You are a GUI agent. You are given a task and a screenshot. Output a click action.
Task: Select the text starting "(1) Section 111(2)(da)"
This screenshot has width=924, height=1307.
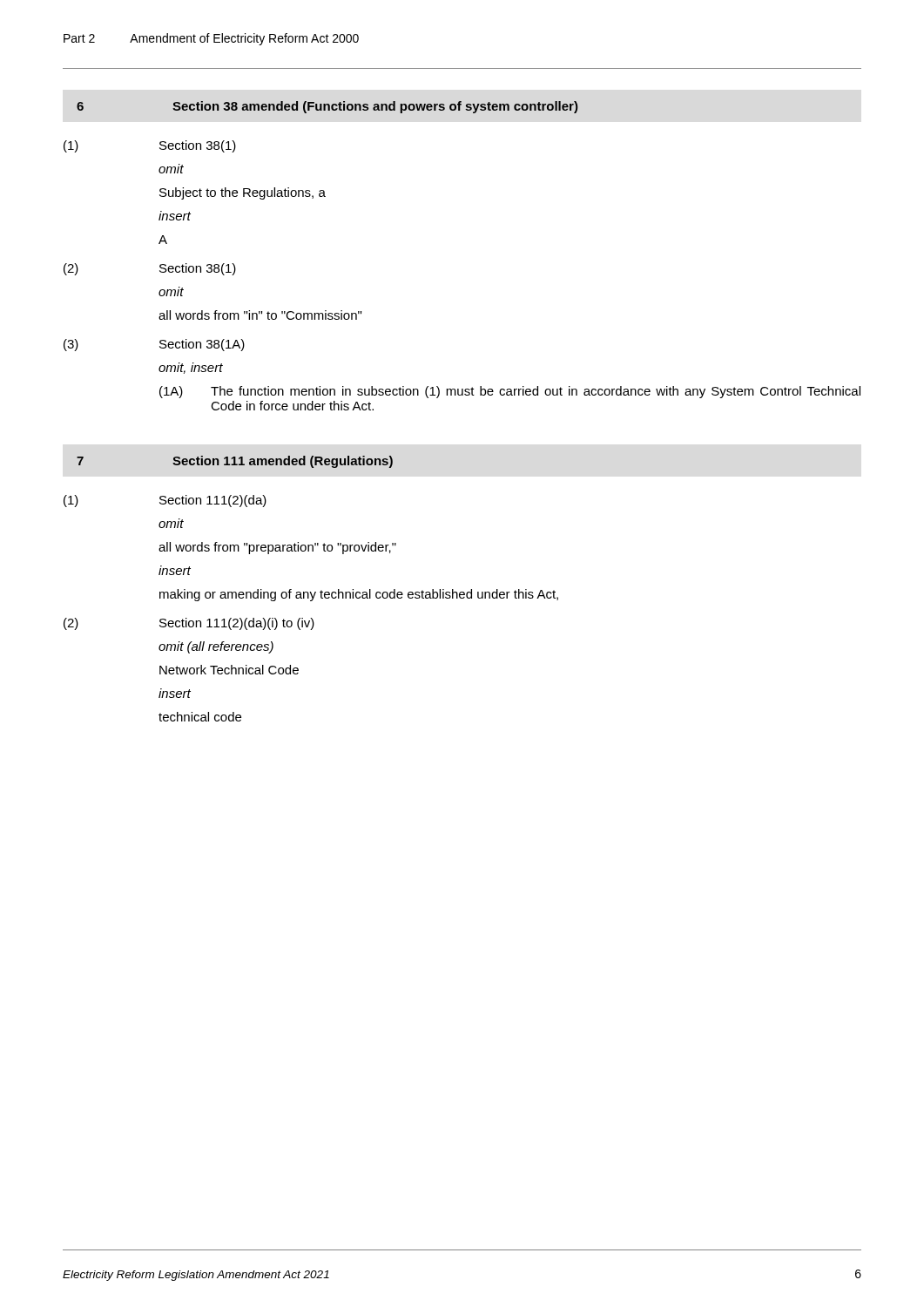(x=165, y=501)
